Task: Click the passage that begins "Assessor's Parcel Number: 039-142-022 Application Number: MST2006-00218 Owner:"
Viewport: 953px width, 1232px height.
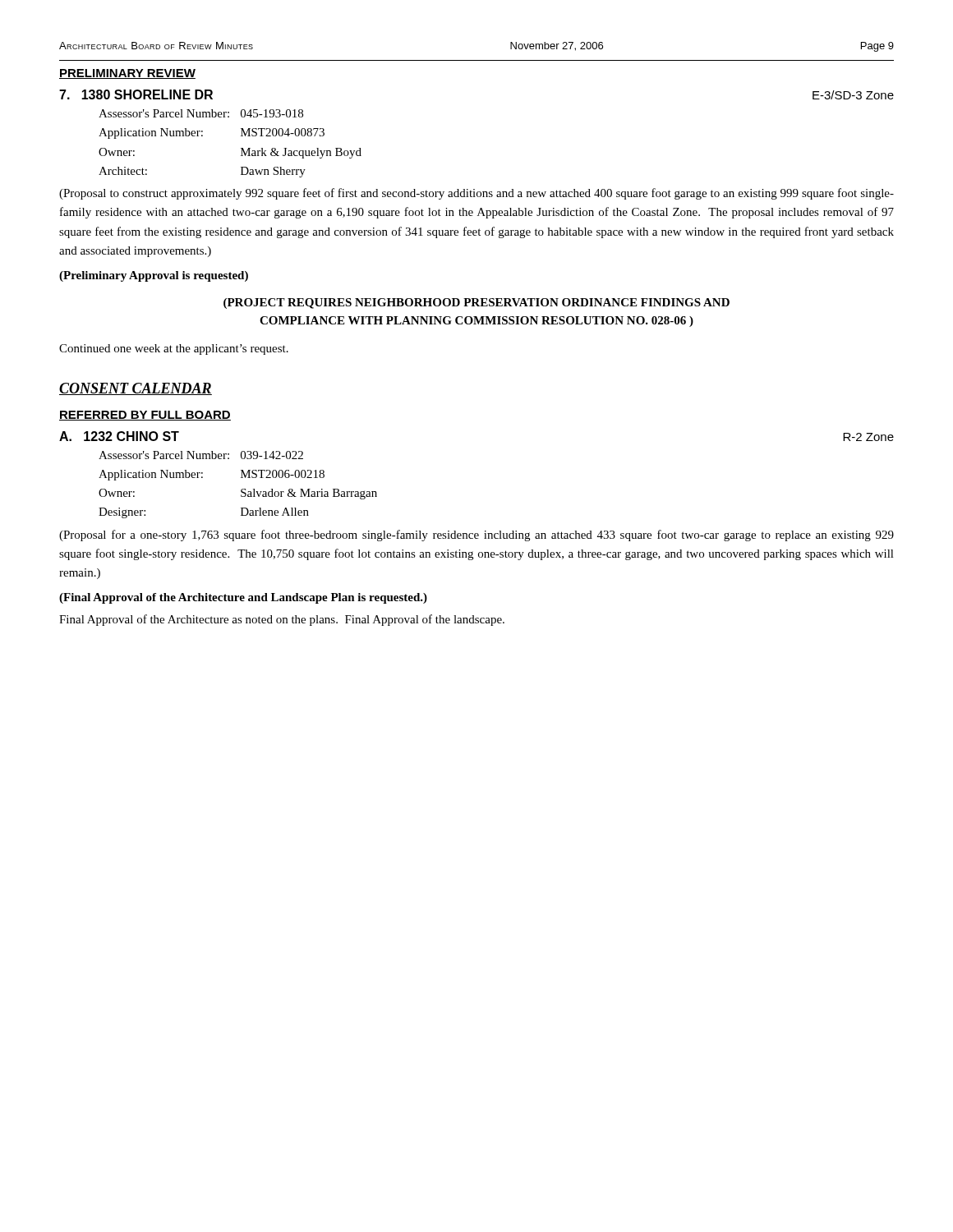Action: point(201,455)
